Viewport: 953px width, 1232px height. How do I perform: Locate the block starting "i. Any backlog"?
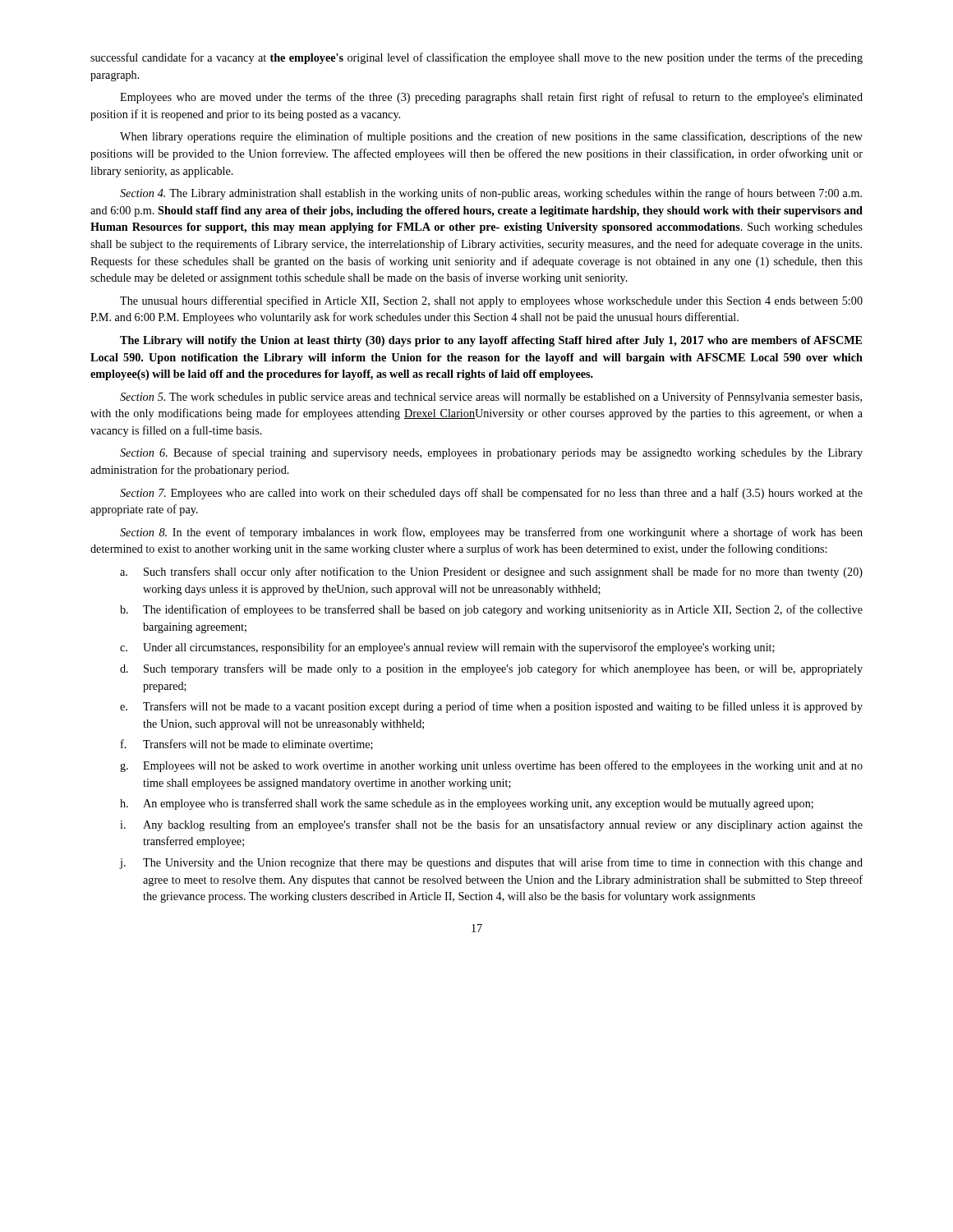(x=491, y=833)
